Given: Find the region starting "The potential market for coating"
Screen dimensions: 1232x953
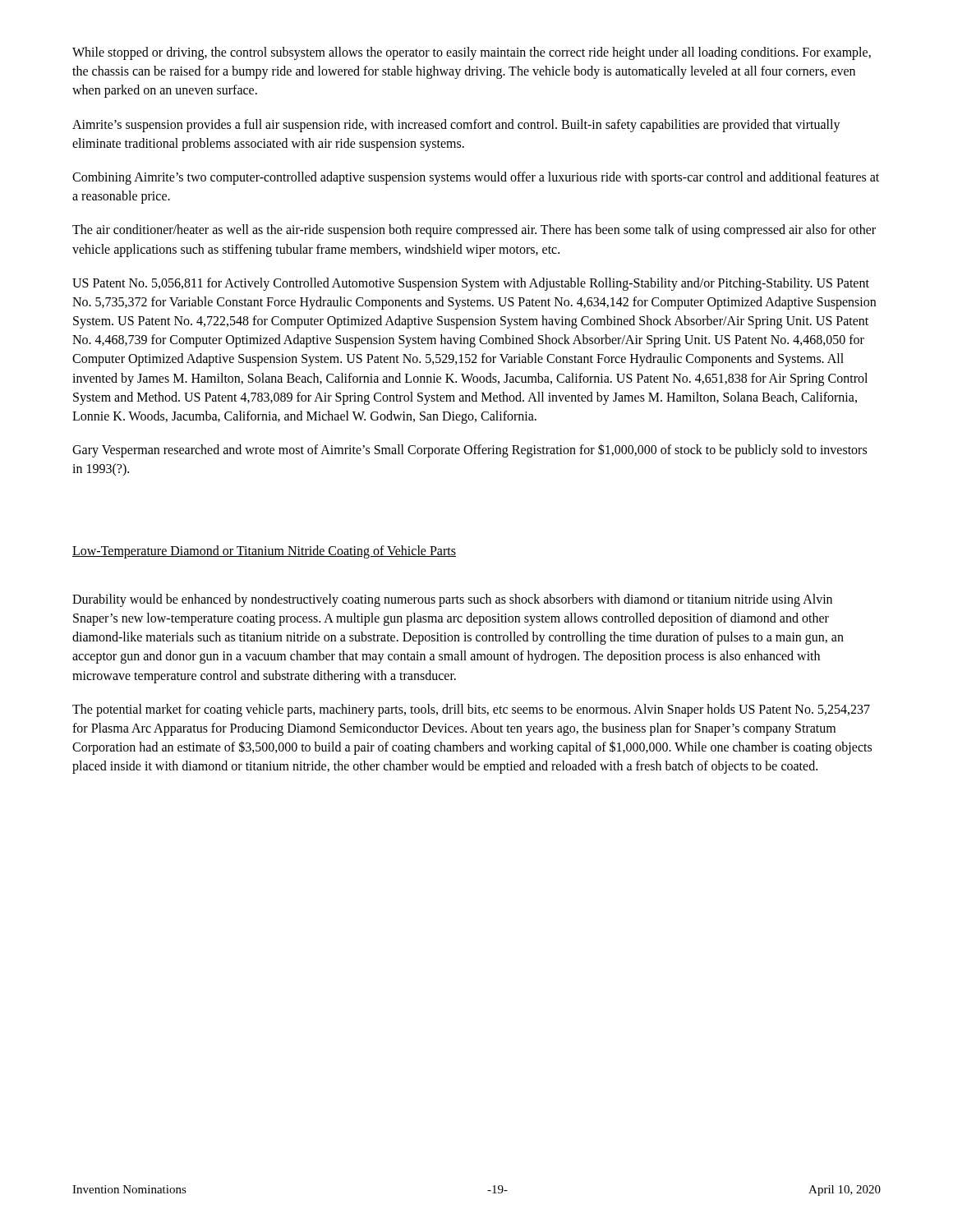Looking at the screenshot, I should [472, 738].
